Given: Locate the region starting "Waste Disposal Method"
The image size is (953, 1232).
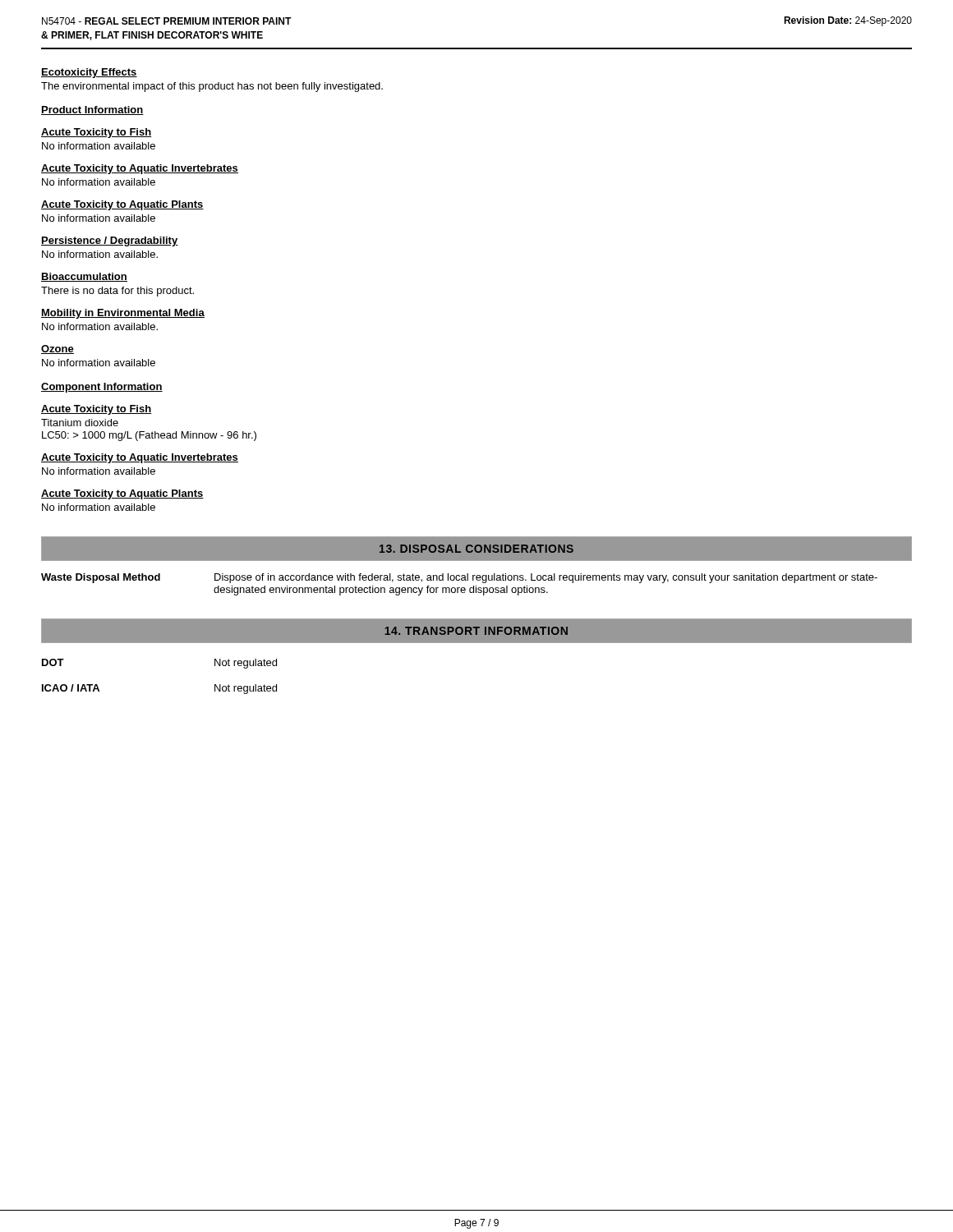Looking at the screenshot, I should coord(476,583).
